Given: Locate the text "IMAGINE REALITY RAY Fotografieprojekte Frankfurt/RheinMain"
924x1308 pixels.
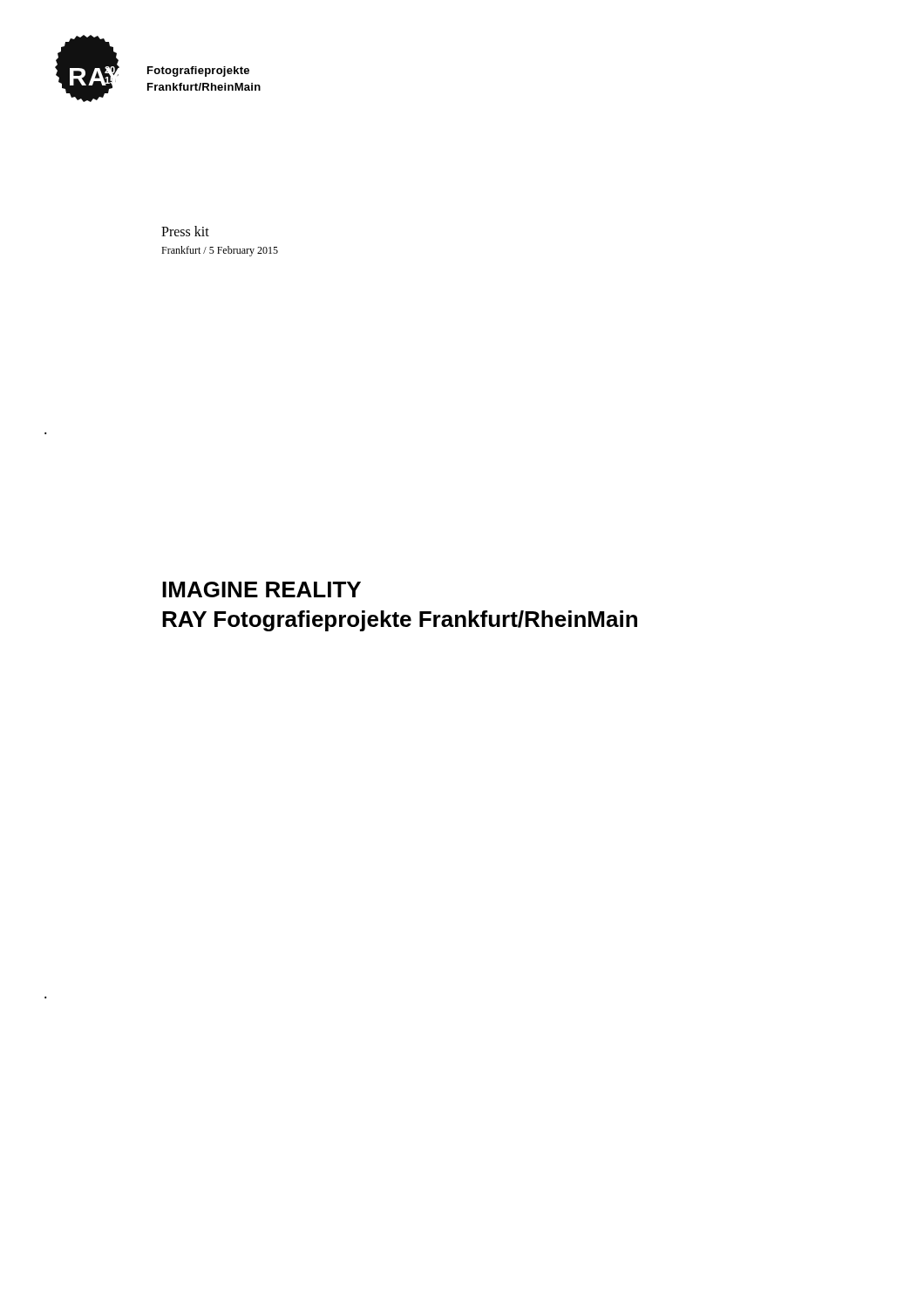Looking at the screenshot, I should [400, 605].
